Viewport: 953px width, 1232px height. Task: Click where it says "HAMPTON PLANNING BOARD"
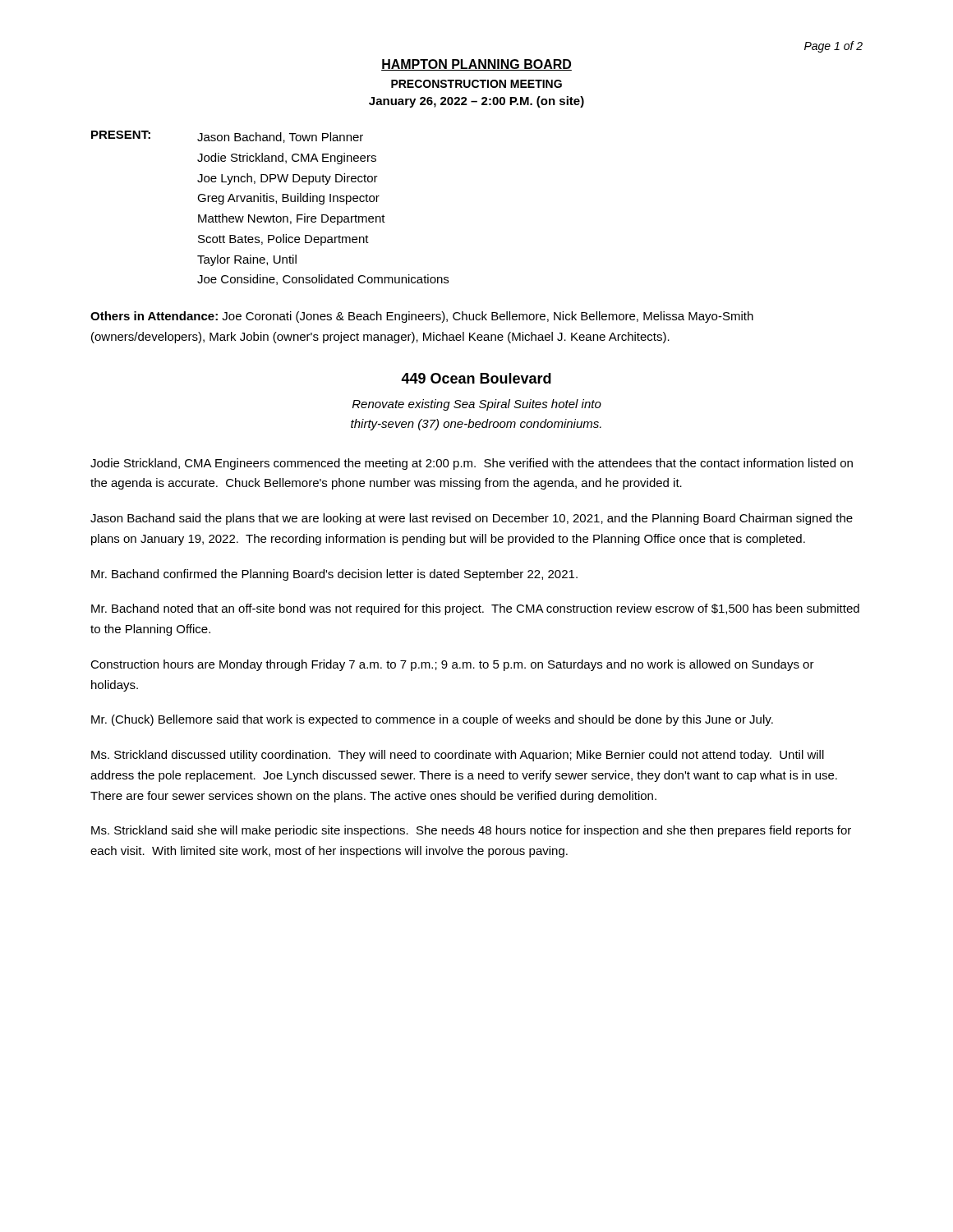click(x=476, y=64)
